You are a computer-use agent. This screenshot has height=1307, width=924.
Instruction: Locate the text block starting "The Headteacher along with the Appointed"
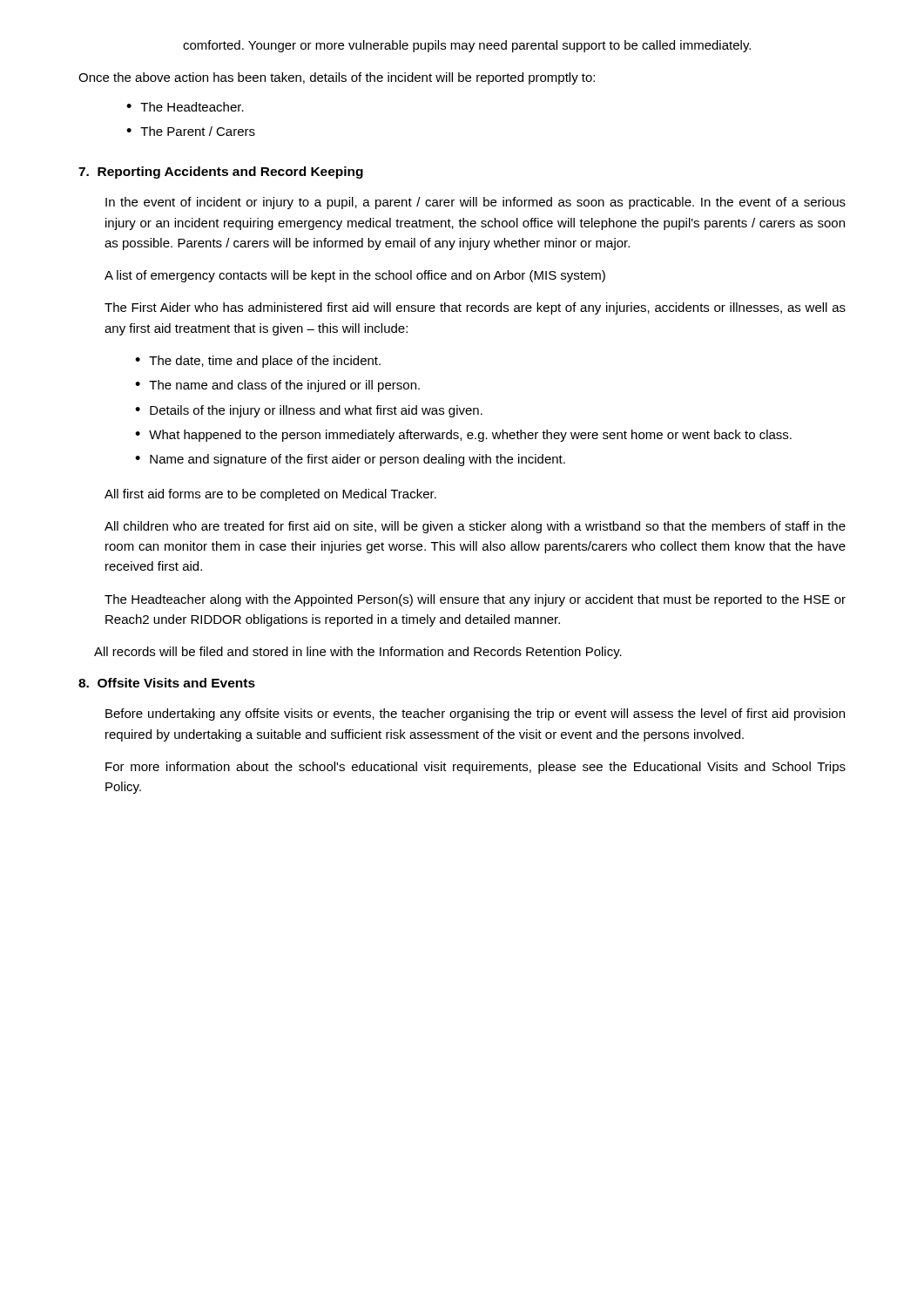pyautogui.click(x=475, y=609)
